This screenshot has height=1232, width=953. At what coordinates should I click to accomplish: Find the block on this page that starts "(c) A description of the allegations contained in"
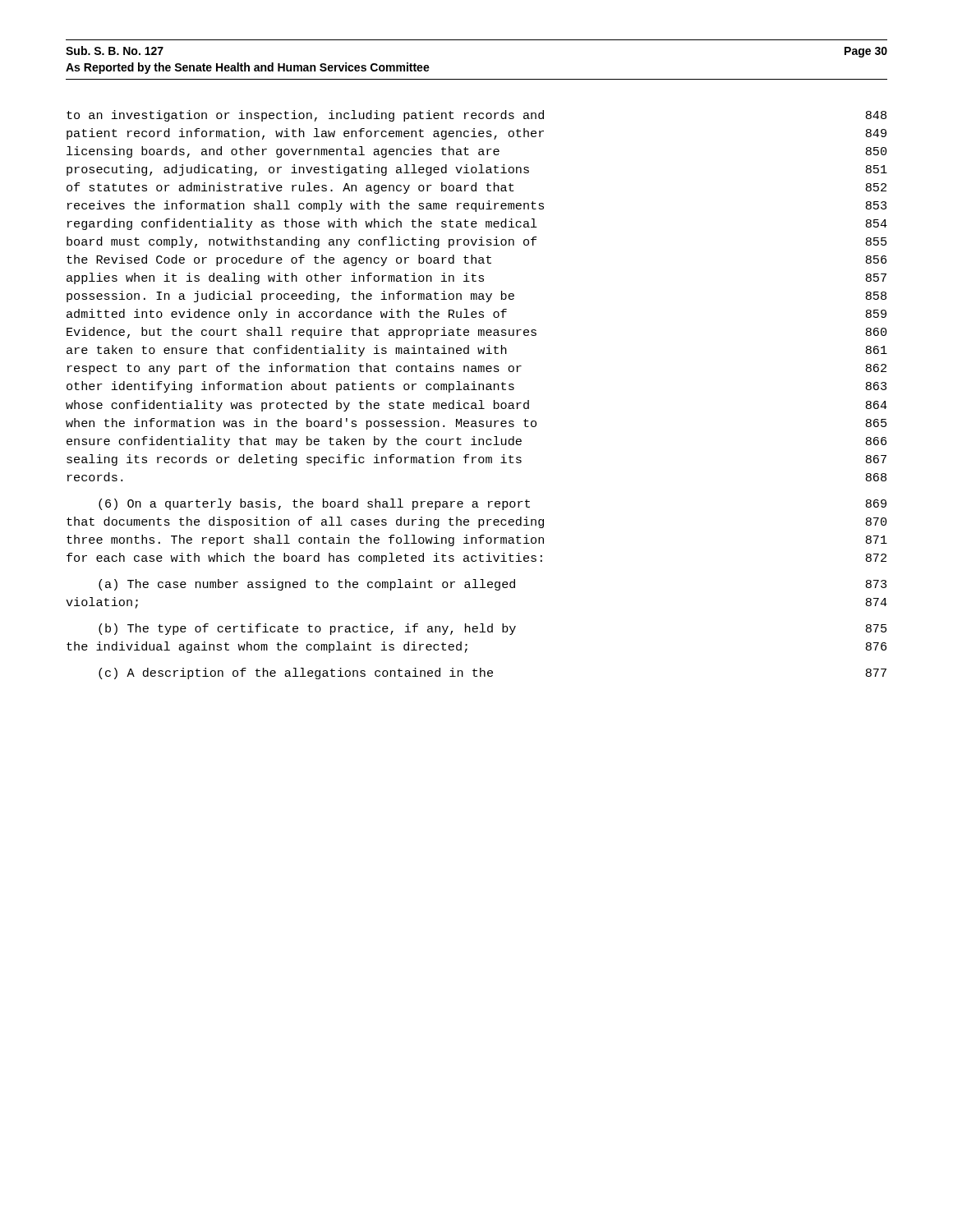(x=476, y=673)
